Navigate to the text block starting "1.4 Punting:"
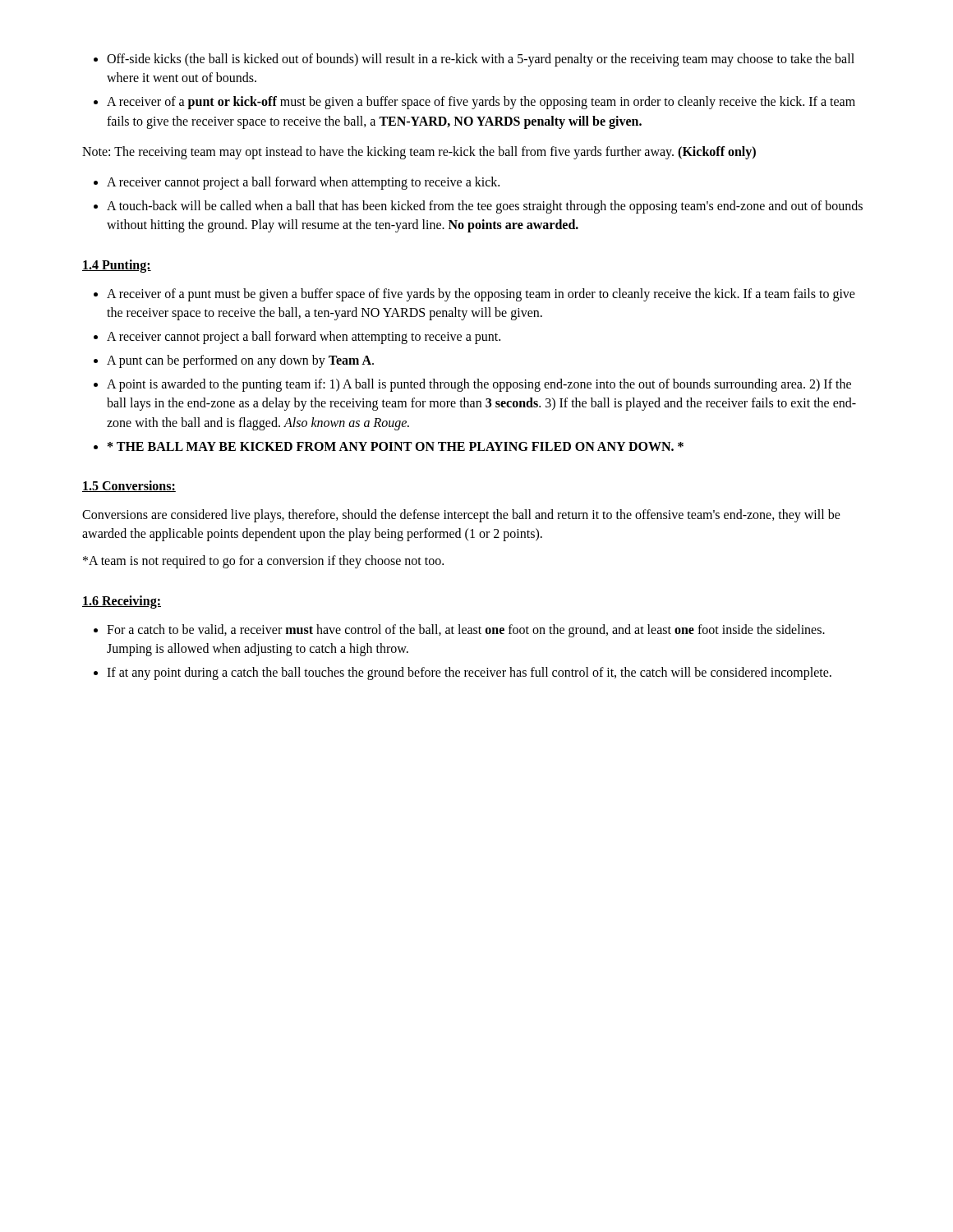This screenshot has height=1232, width=953. [117, 264]
